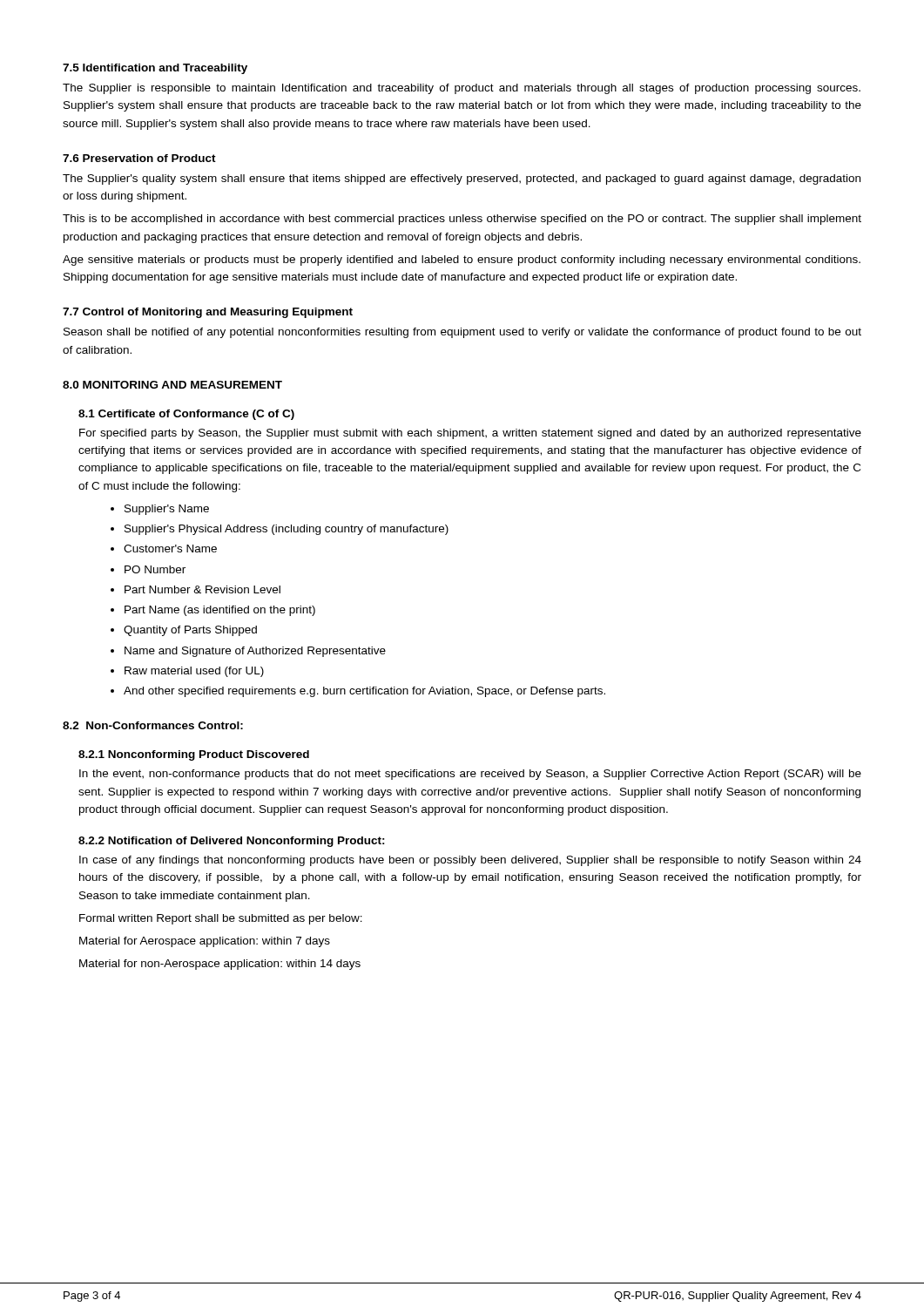
Task: Where is the passage that starts "Supplier's Name Supplier's Physical Address (including country"?
Action: [160, 510]
